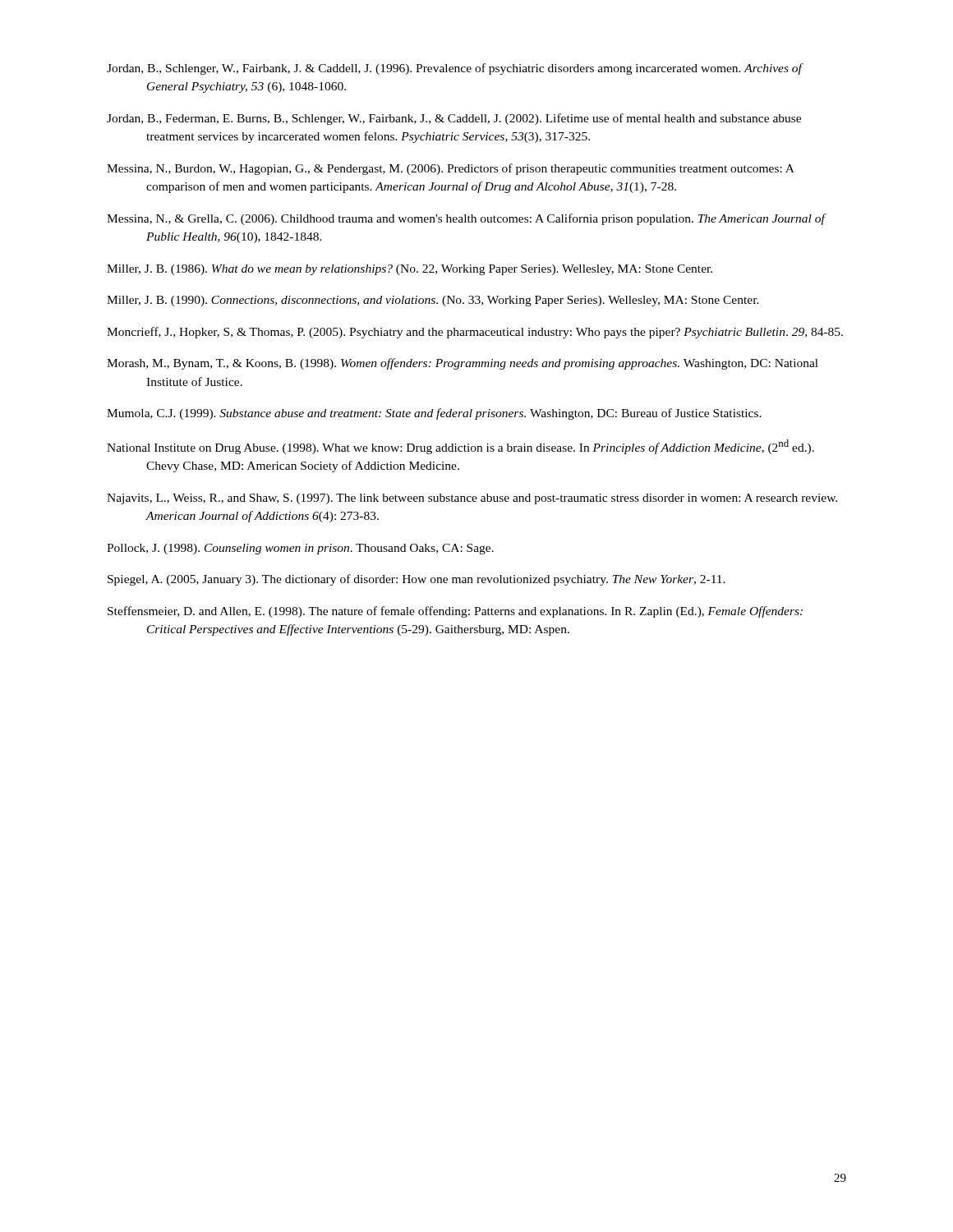953x1232 pixels.
Task: Click on the list item with the text "Jordan, B., Federman, E."
Action: click(454, 127)
